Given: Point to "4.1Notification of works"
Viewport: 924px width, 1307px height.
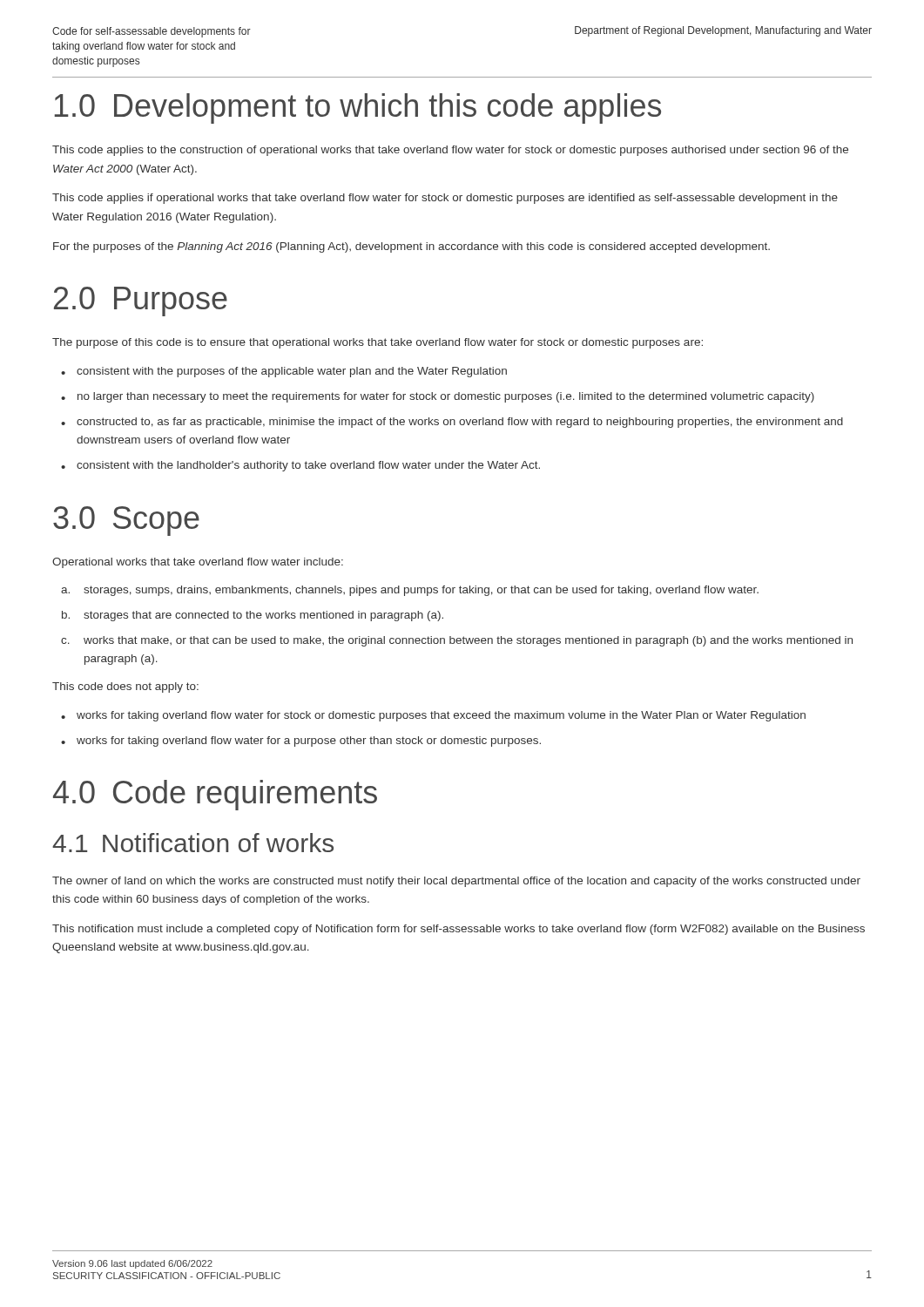Looking at the screenshot, I should 193,843.
